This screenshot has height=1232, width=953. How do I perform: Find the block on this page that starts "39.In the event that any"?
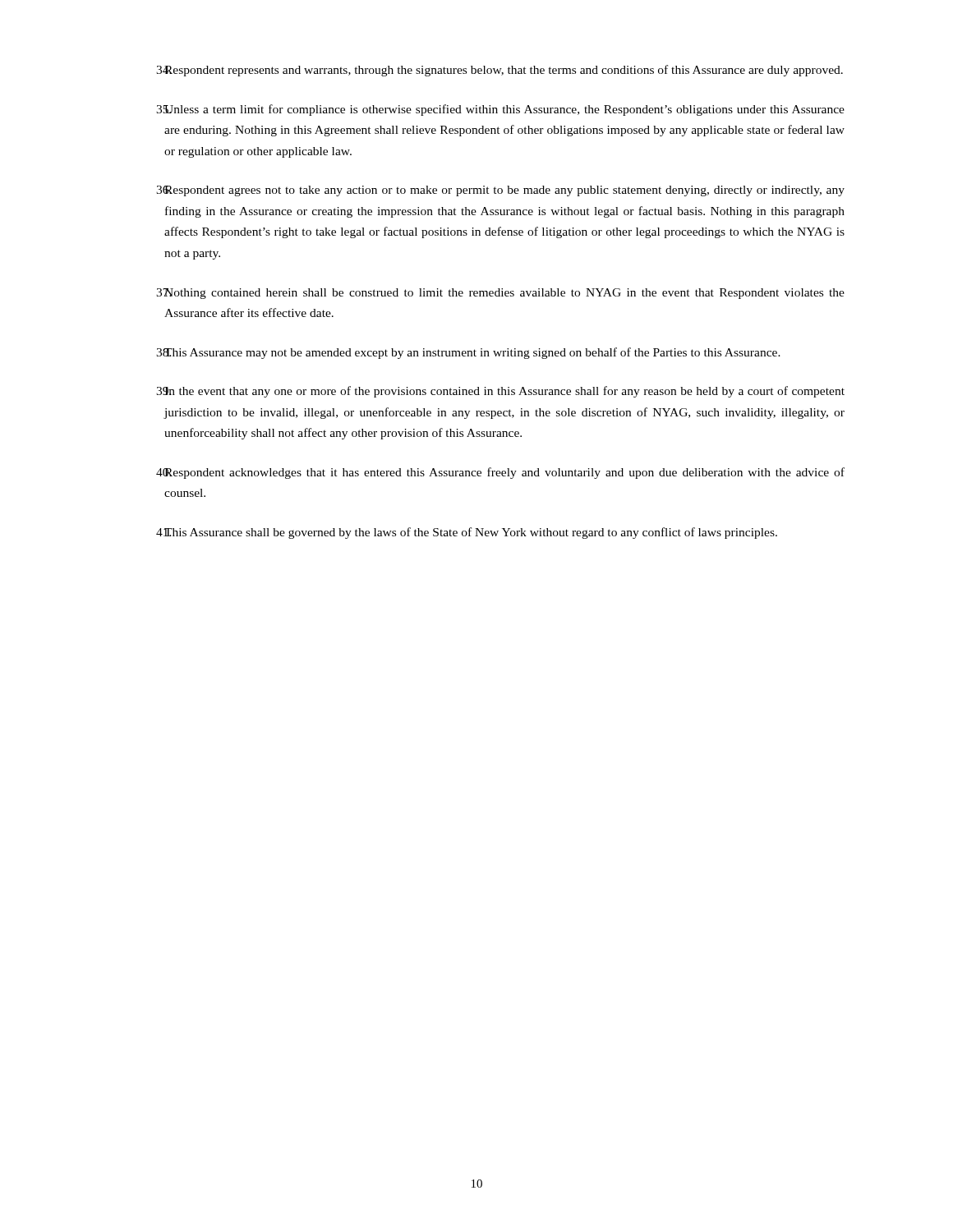click(x=476, y=412)
